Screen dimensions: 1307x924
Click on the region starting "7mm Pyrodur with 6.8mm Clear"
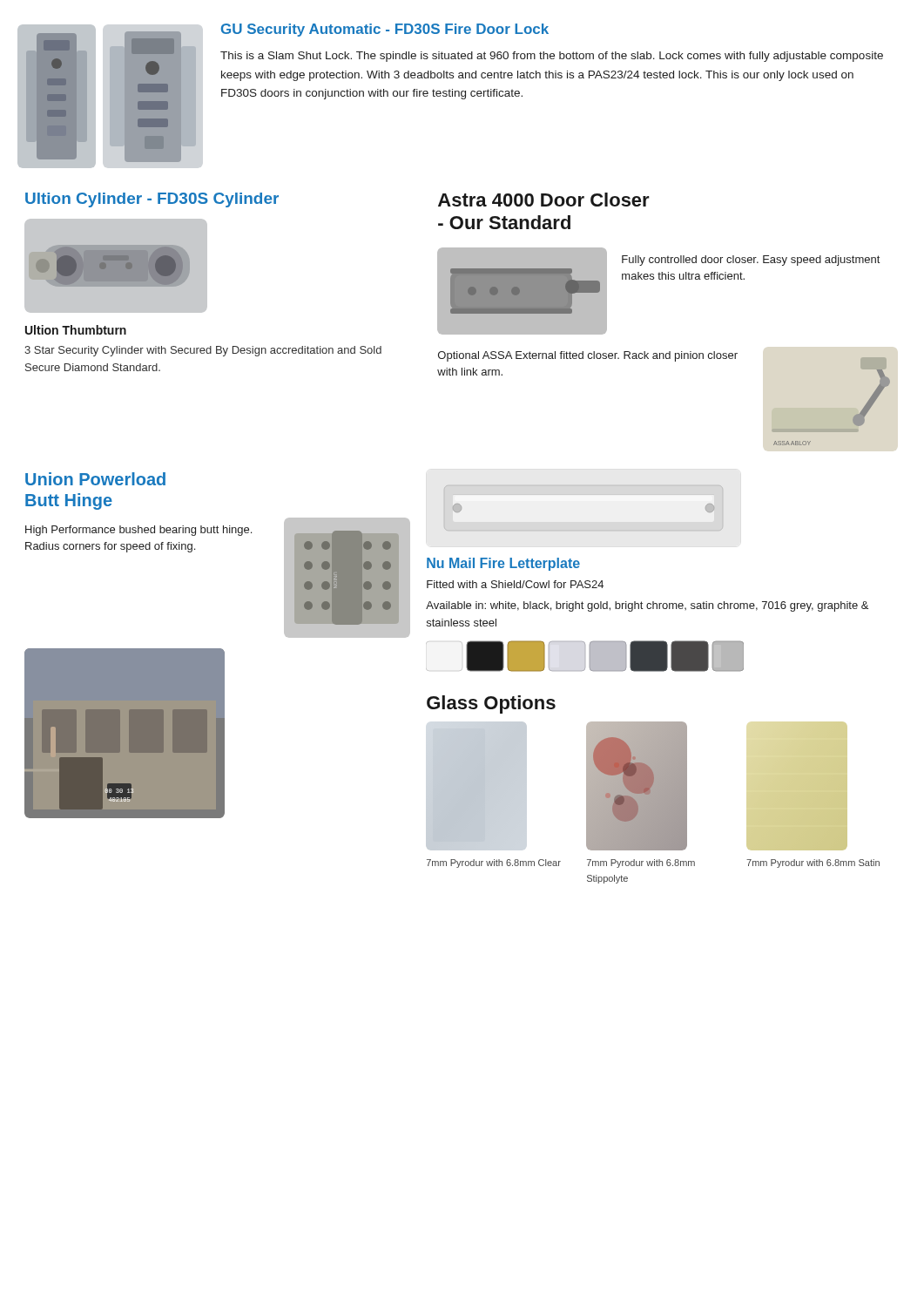493,863
